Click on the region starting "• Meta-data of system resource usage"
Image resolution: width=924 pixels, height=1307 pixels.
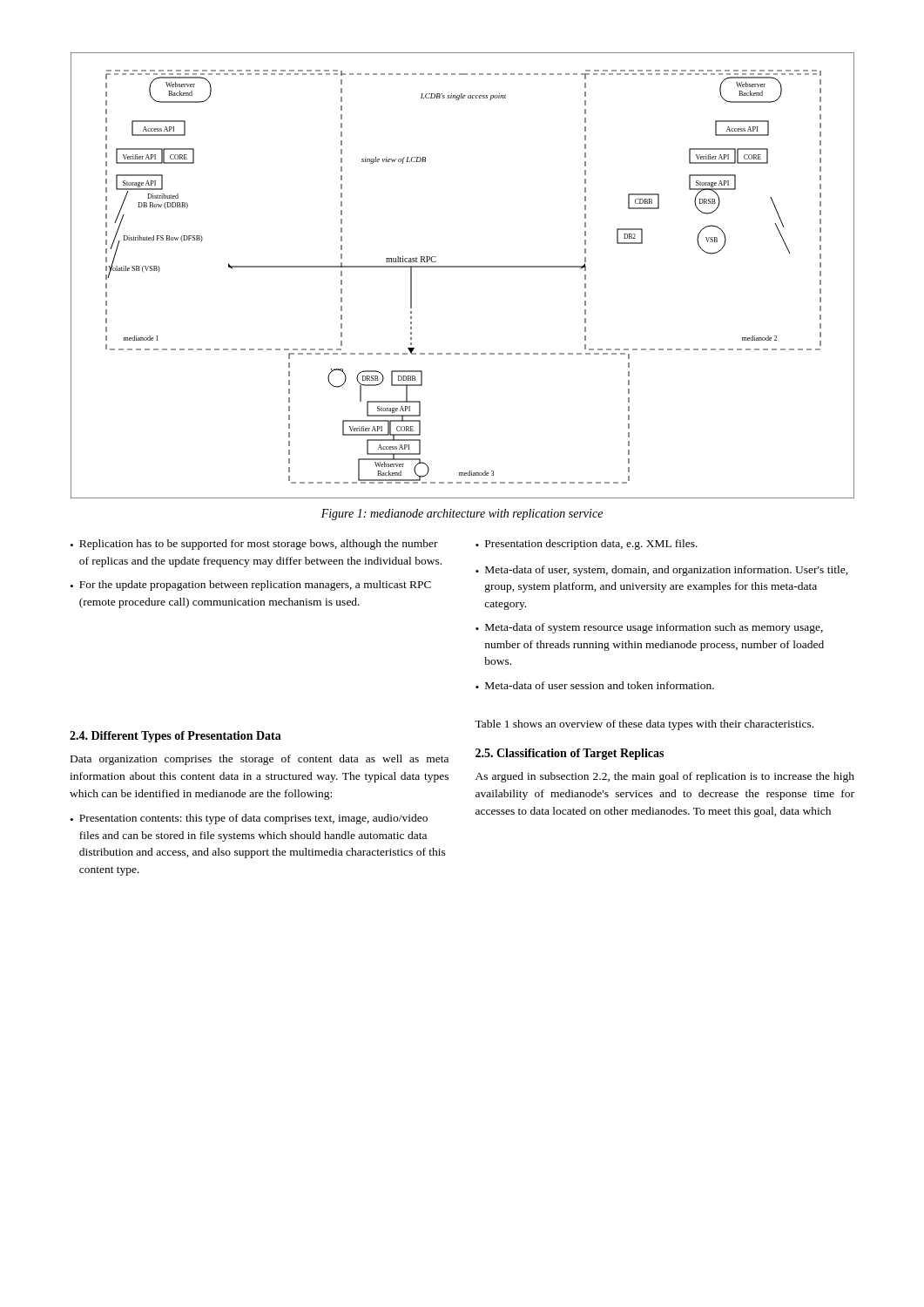click(665, 644)
